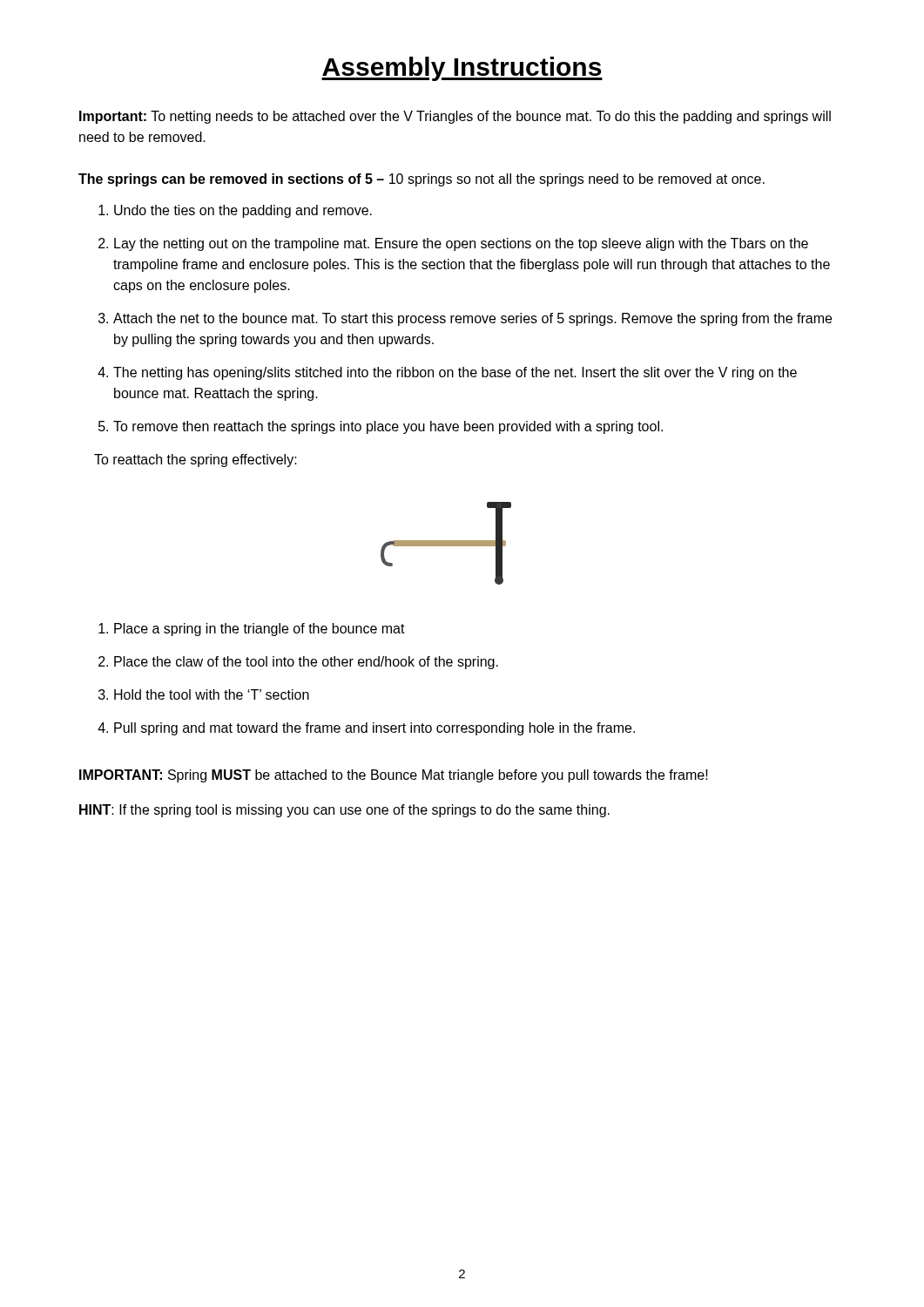Point to "Assembly Instructions"
Screen dimensions: 1307x924
tap(462, 67)
